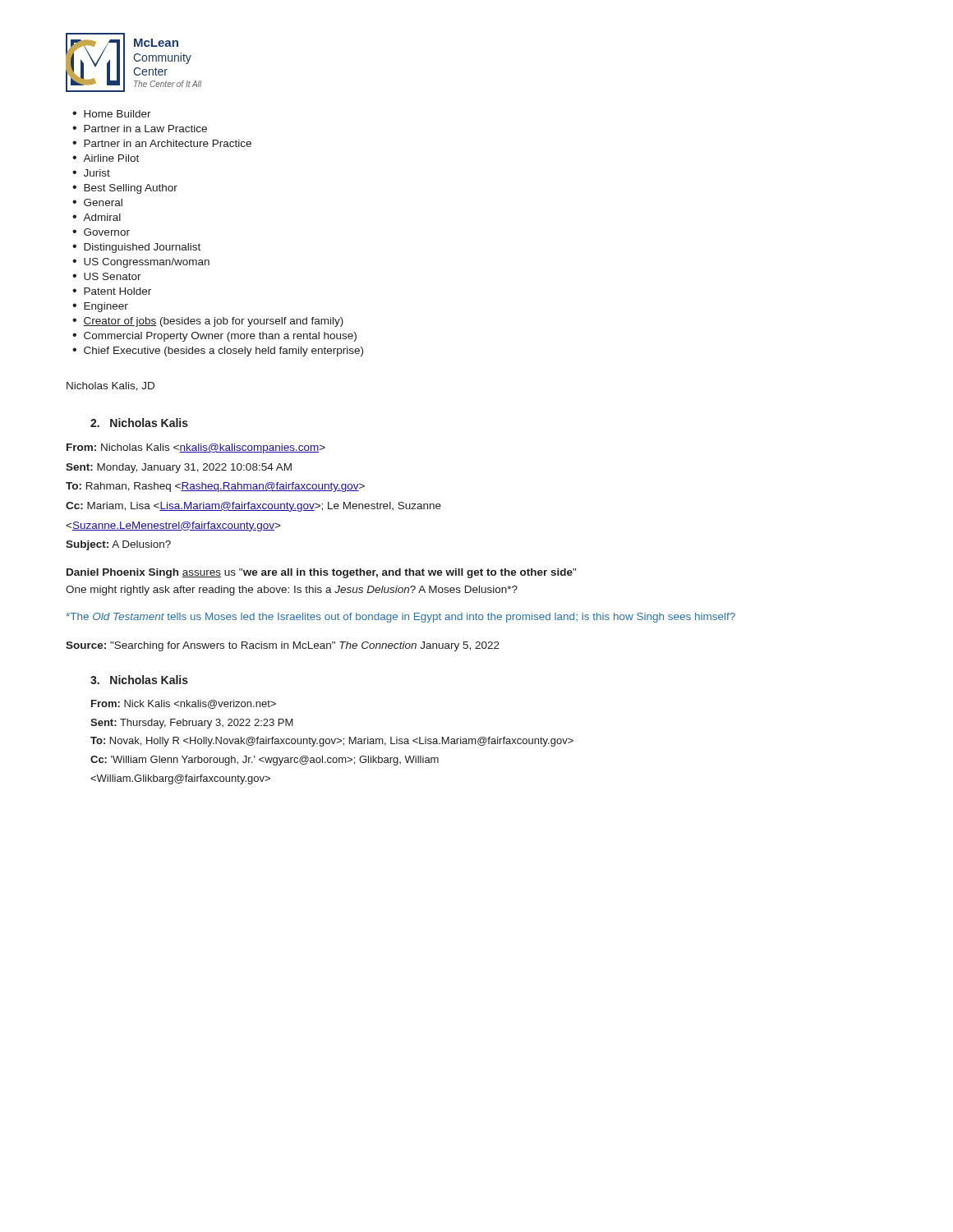Select the list item that reads "•Patent Holder"
This screenshot has width=953, height=1232.
[x=112, y=291]
